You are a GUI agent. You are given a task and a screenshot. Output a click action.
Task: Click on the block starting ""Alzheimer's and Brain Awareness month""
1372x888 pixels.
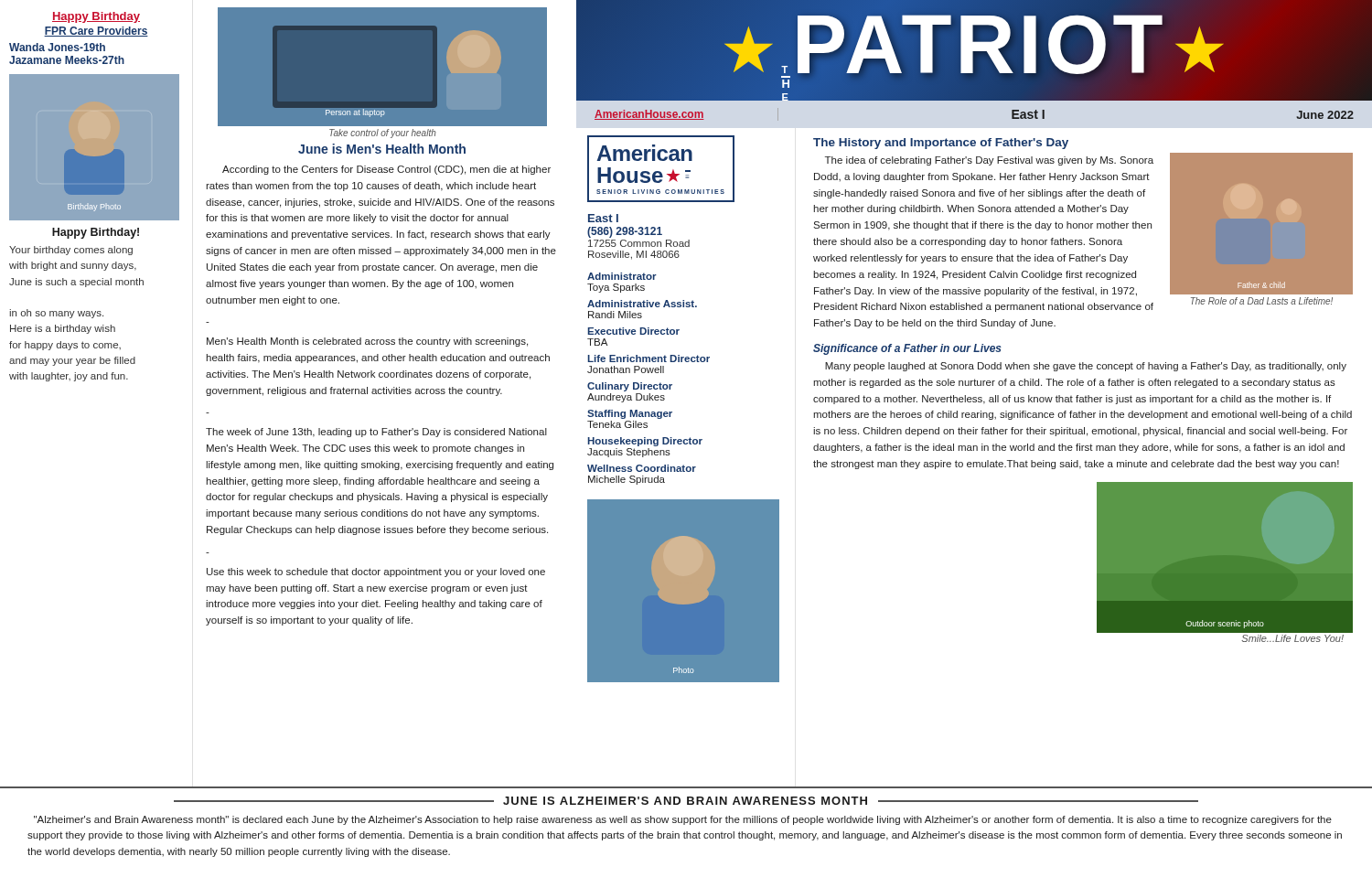[685, 835]
